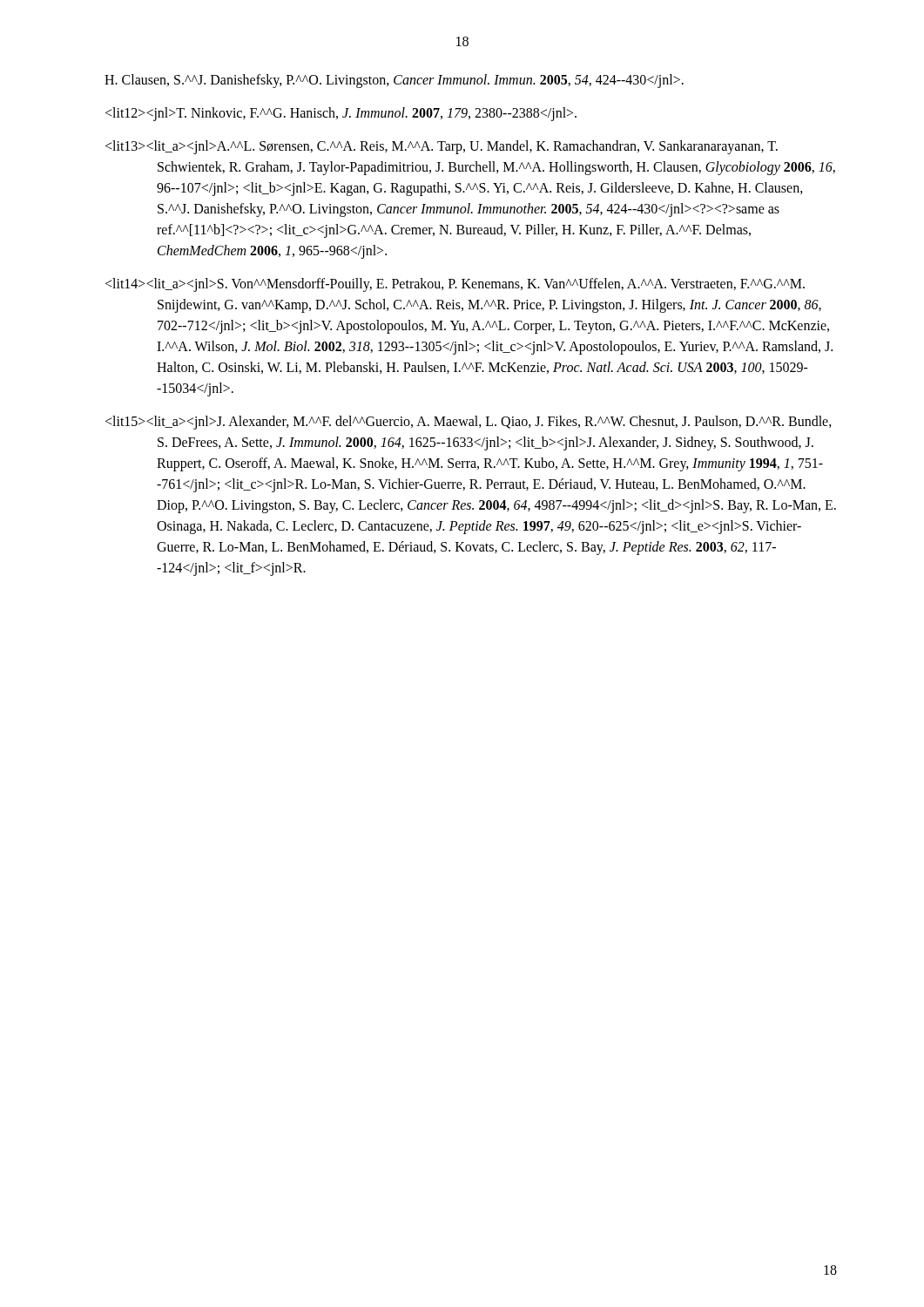This screenshot has width=924, height=1307.
Task: Locate the block of text that opens with "T. Ninkovic, F.^^G. Hanisch, J."
Action: (341, 113)
